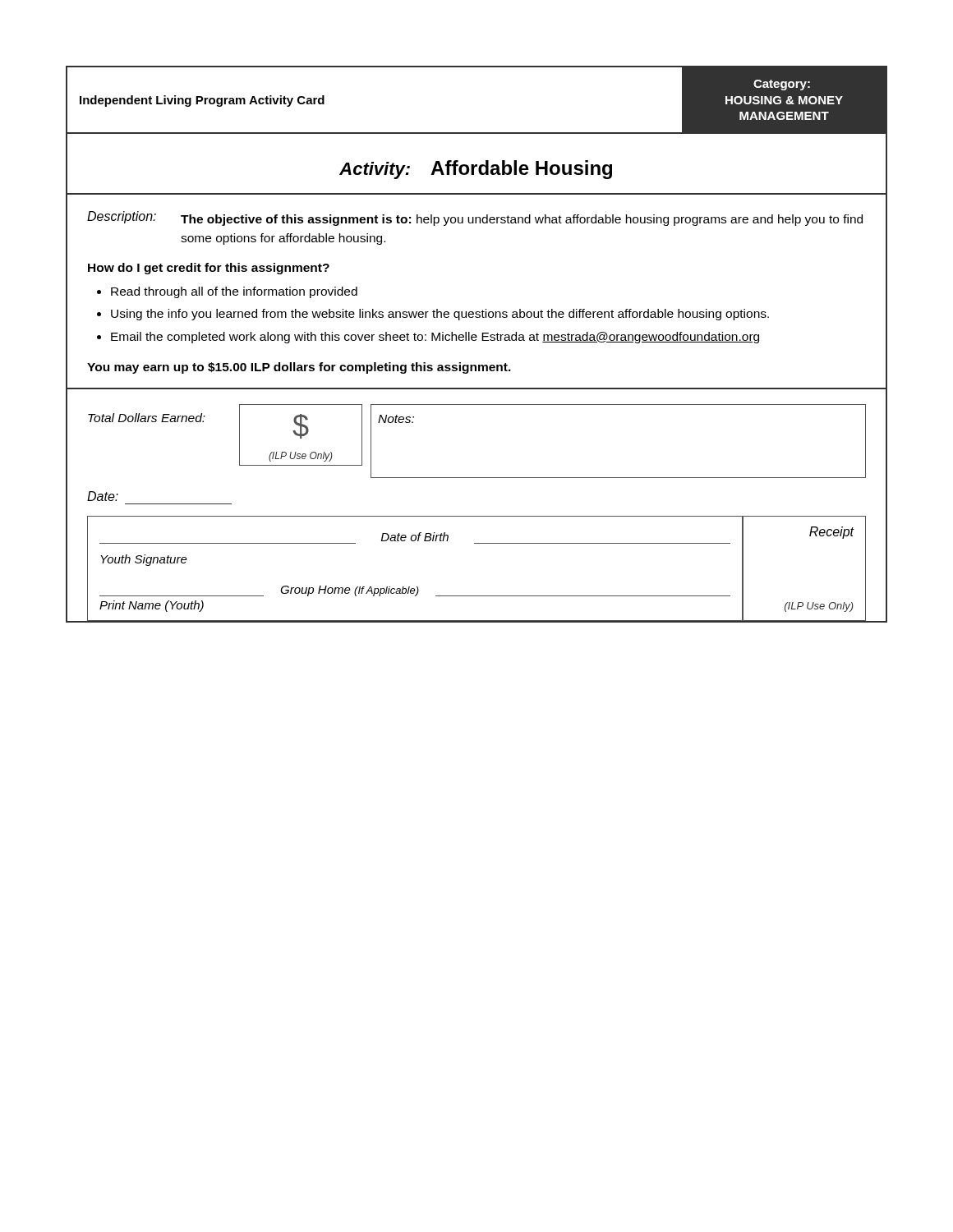Where is the passage that starts "Description: The objective of this assignment"?
This screenshot has width=953, height=1232.
point(475,218)
